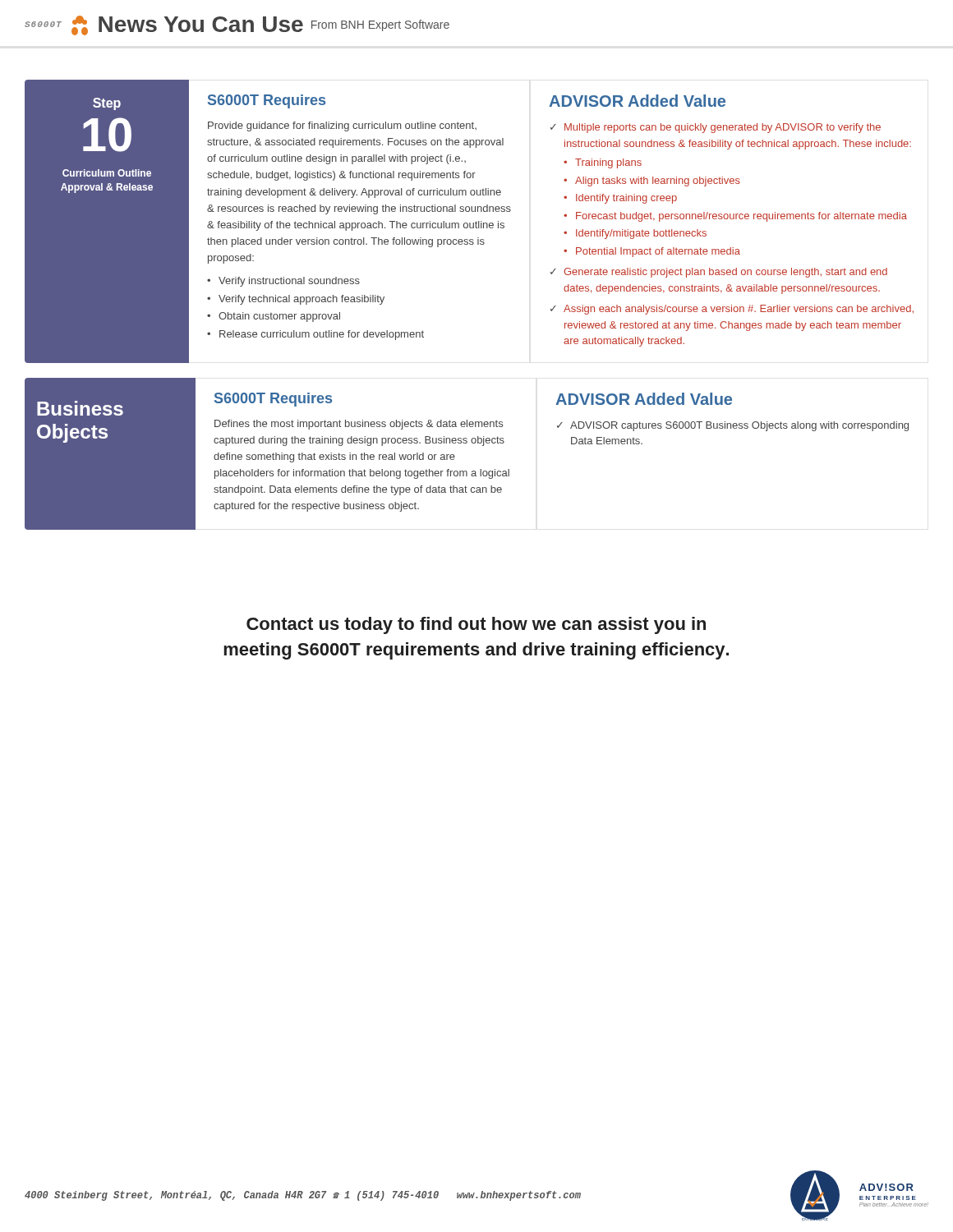953x1232 pixels.
Task: Find the text block that reads "Defines the most important"
Action: click(x=362, y=464)
